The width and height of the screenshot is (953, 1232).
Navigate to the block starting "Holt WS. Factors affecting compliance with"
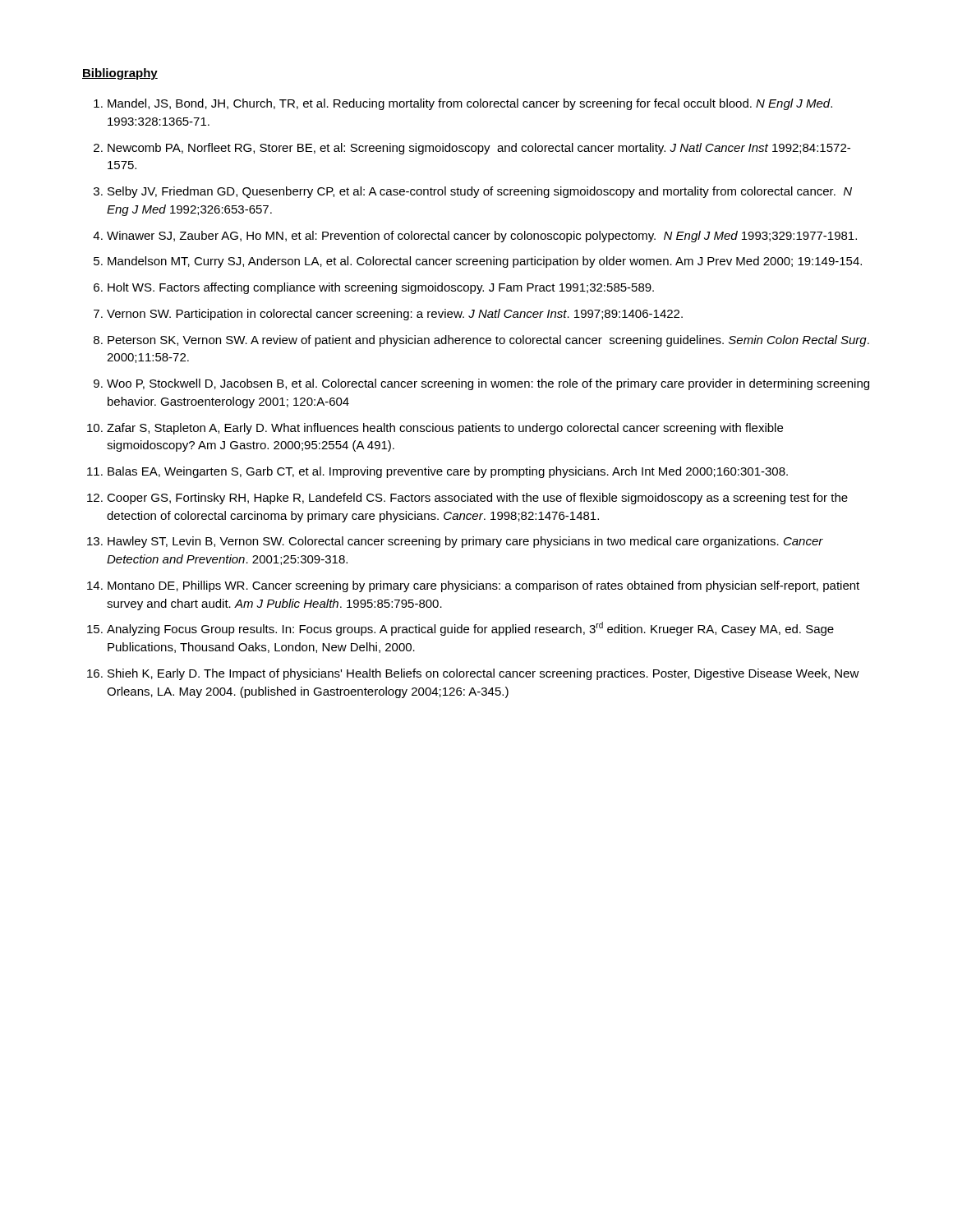[381, 287]
